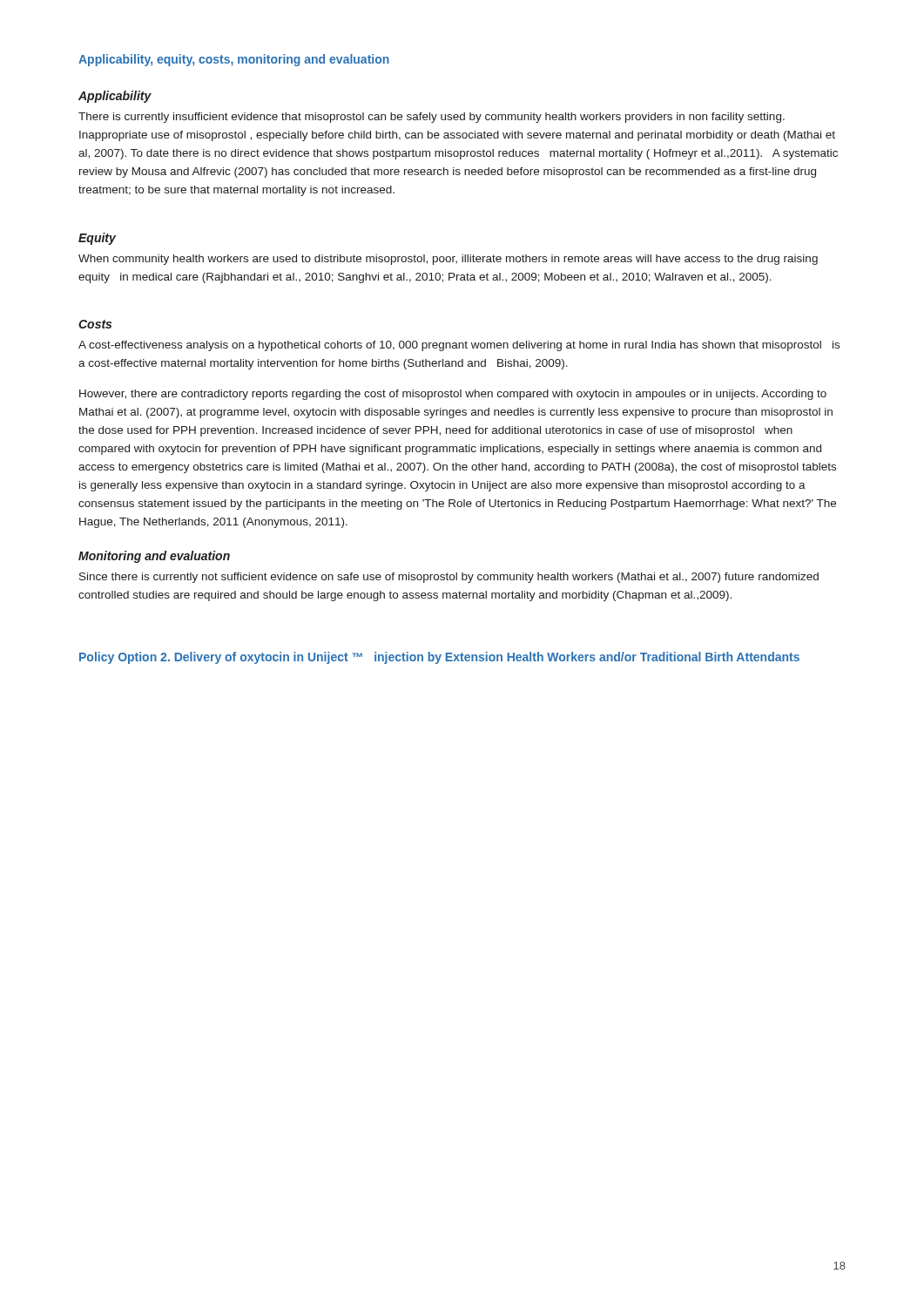Find the block on this page that starts "Since there is currently not sufficient evidence"
The image size is (924, 1307).
(x=449, y=585)
